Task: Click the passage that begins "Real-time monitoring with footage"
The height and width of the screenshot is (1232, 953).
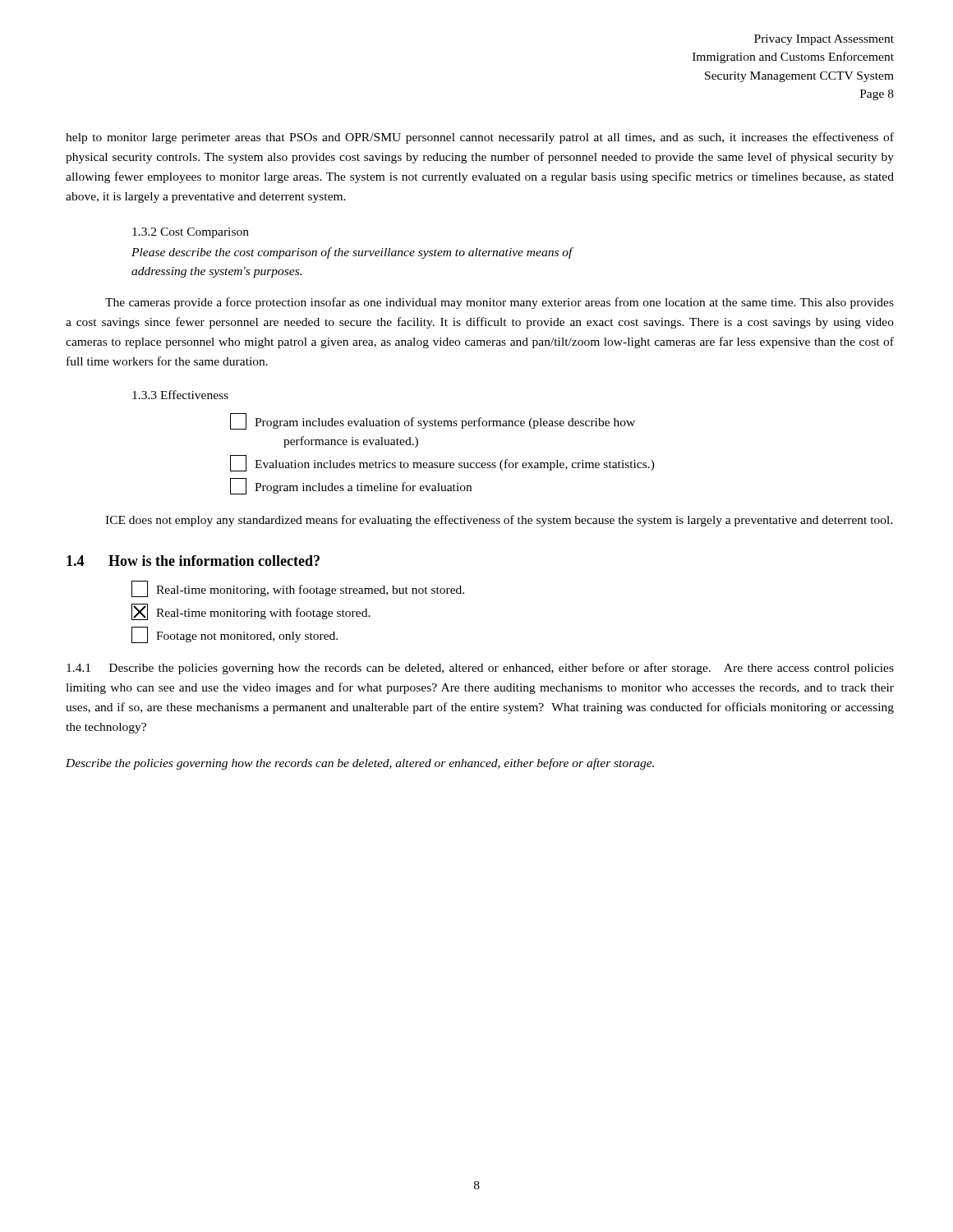Action: (251, 612)
